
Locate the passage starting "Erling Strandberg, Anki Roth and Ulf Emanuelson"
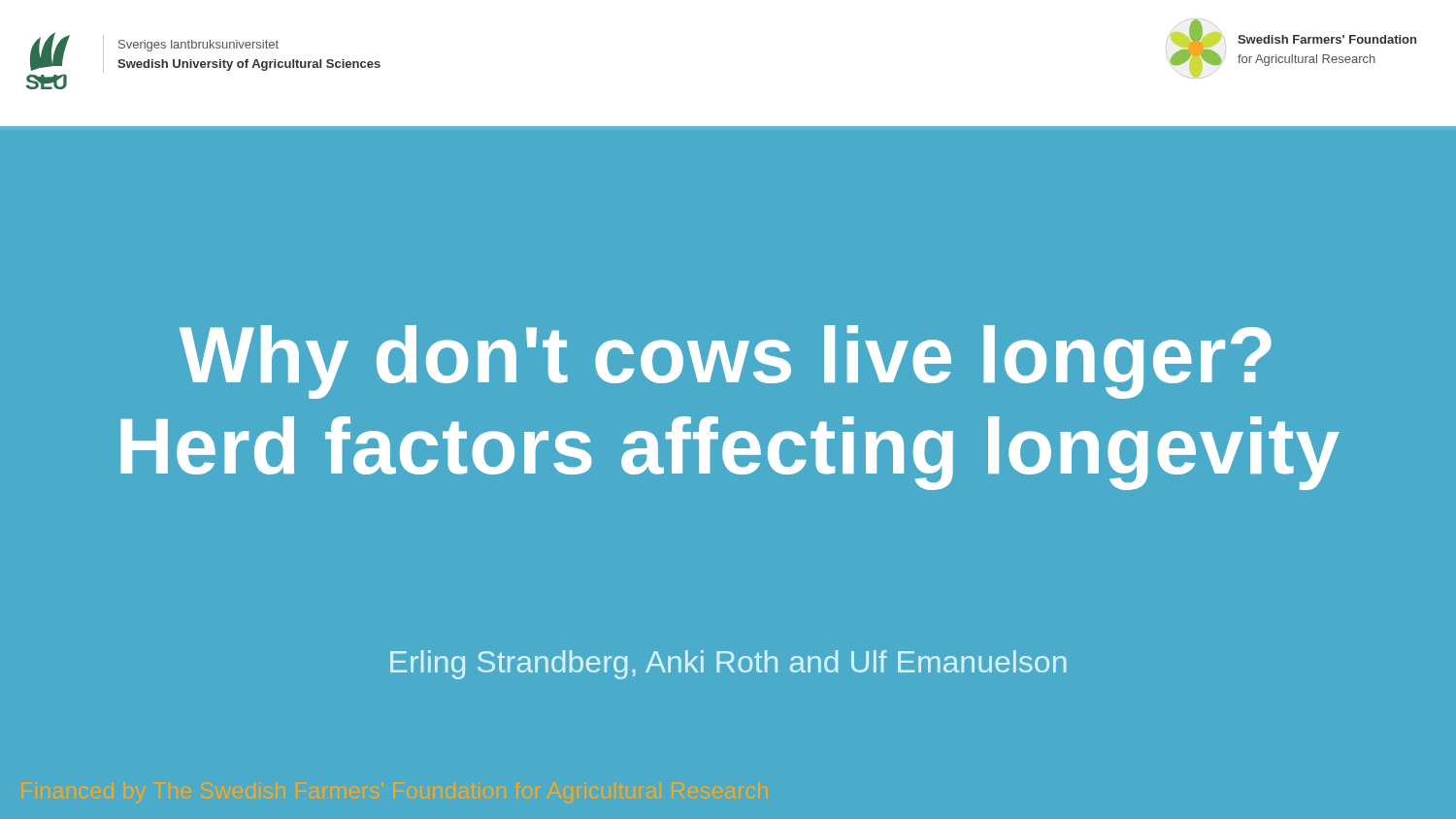[728, 662]
